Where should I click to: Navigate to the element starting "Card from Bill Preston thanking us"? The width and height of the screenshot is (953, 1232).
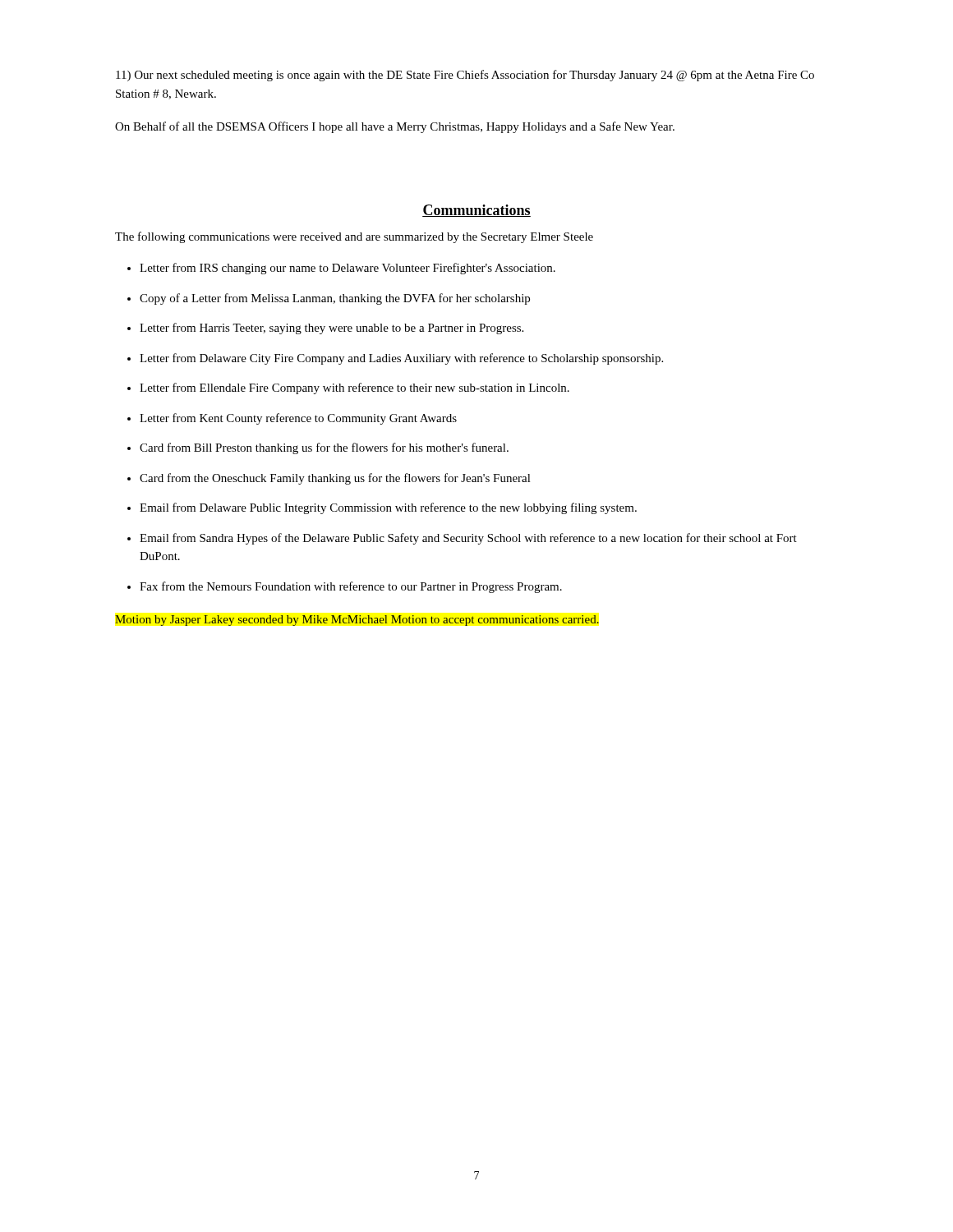[324, 448]
